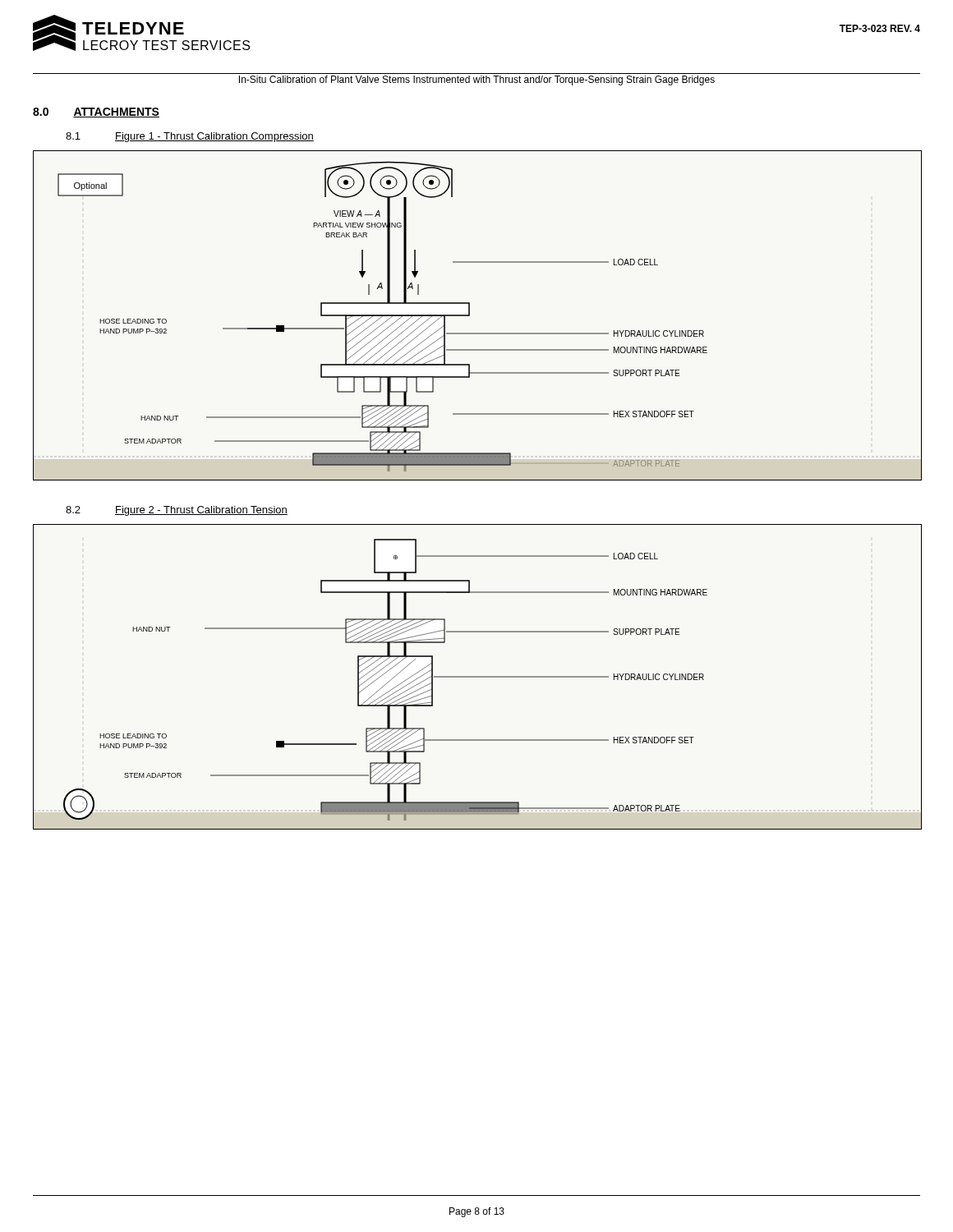Viewport: 953px width, 1232px height.
Task: Select the text that reads "1 Figure 1 - Thrust Calibration Compression"
Action: click(190, 136)
